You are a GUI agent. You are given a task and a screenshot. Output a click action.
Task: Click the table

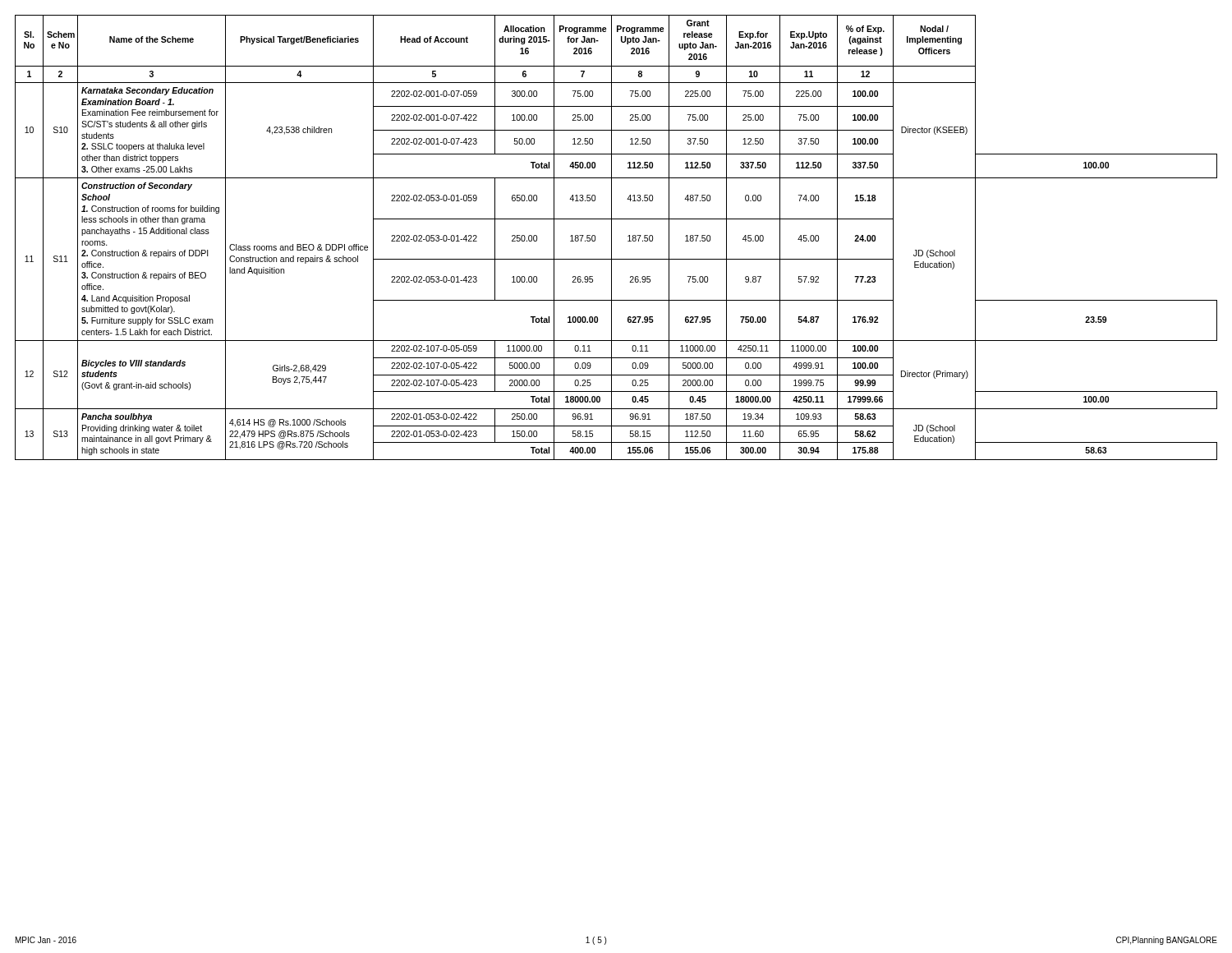616,237
